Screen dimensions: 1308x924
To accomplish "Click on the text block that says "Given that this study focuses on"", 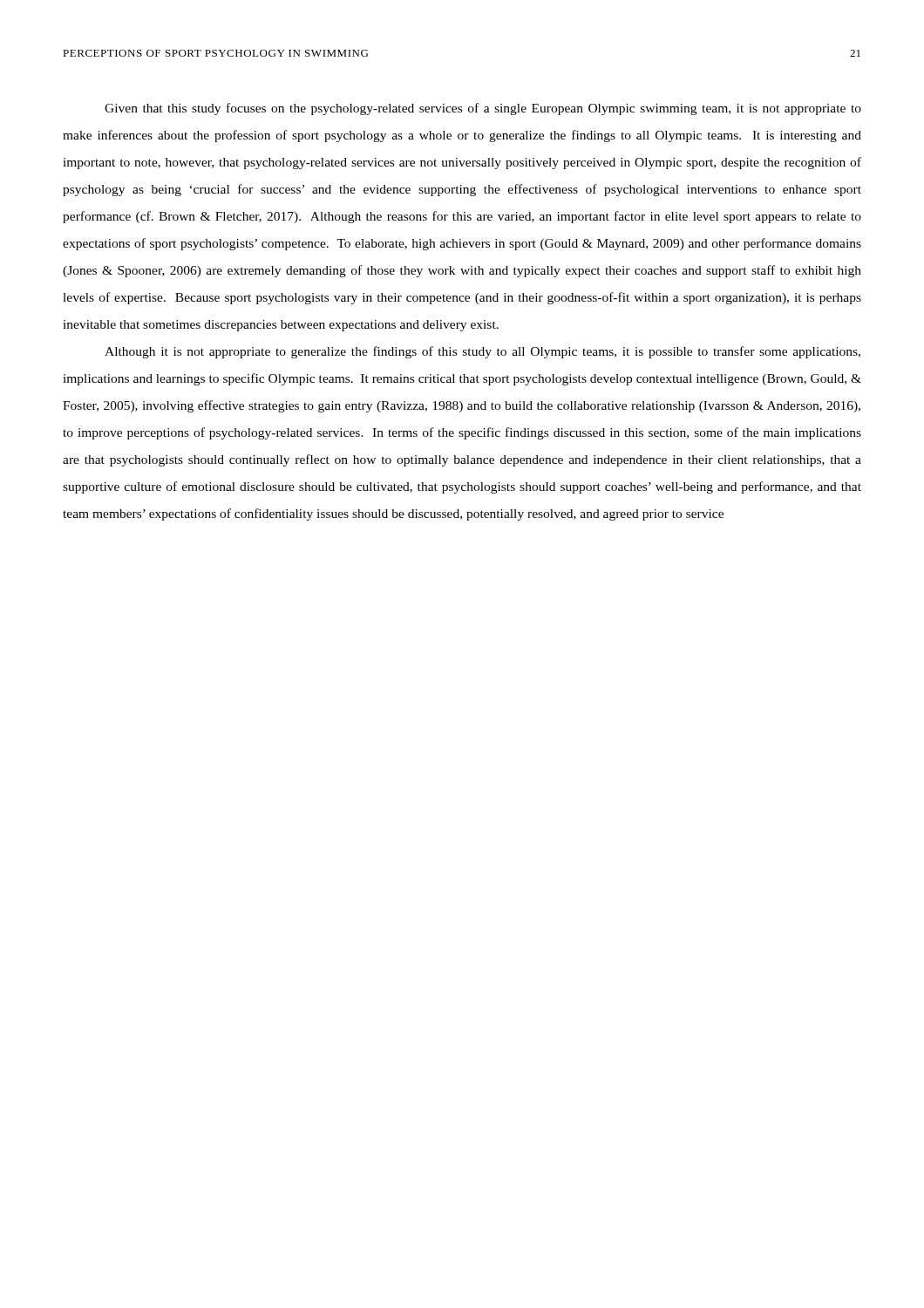I will click(x=462, y=216).
